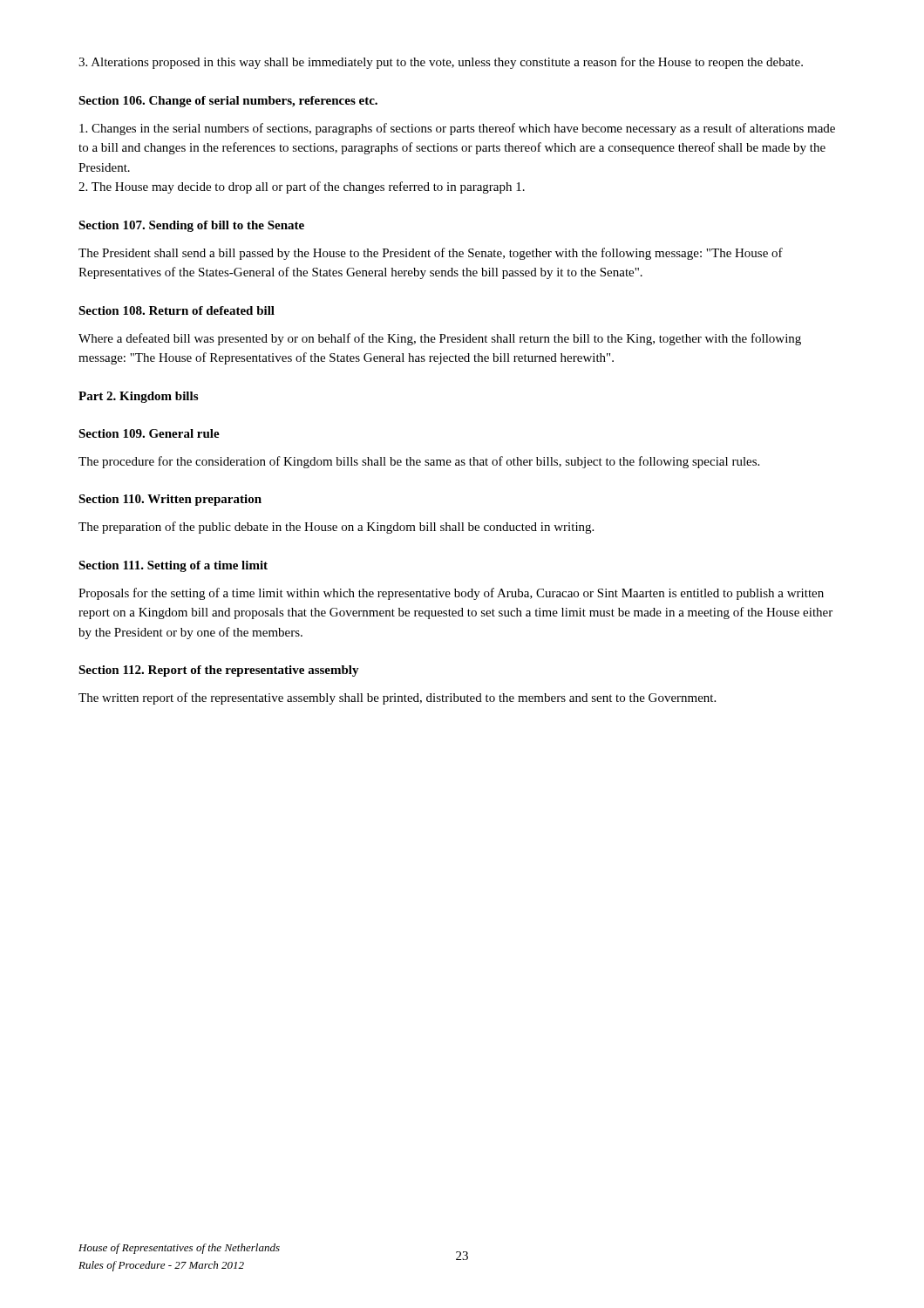
Task: Point to the region starting "Alterations proposed in this way shall be immediately"
Action: 441,62
